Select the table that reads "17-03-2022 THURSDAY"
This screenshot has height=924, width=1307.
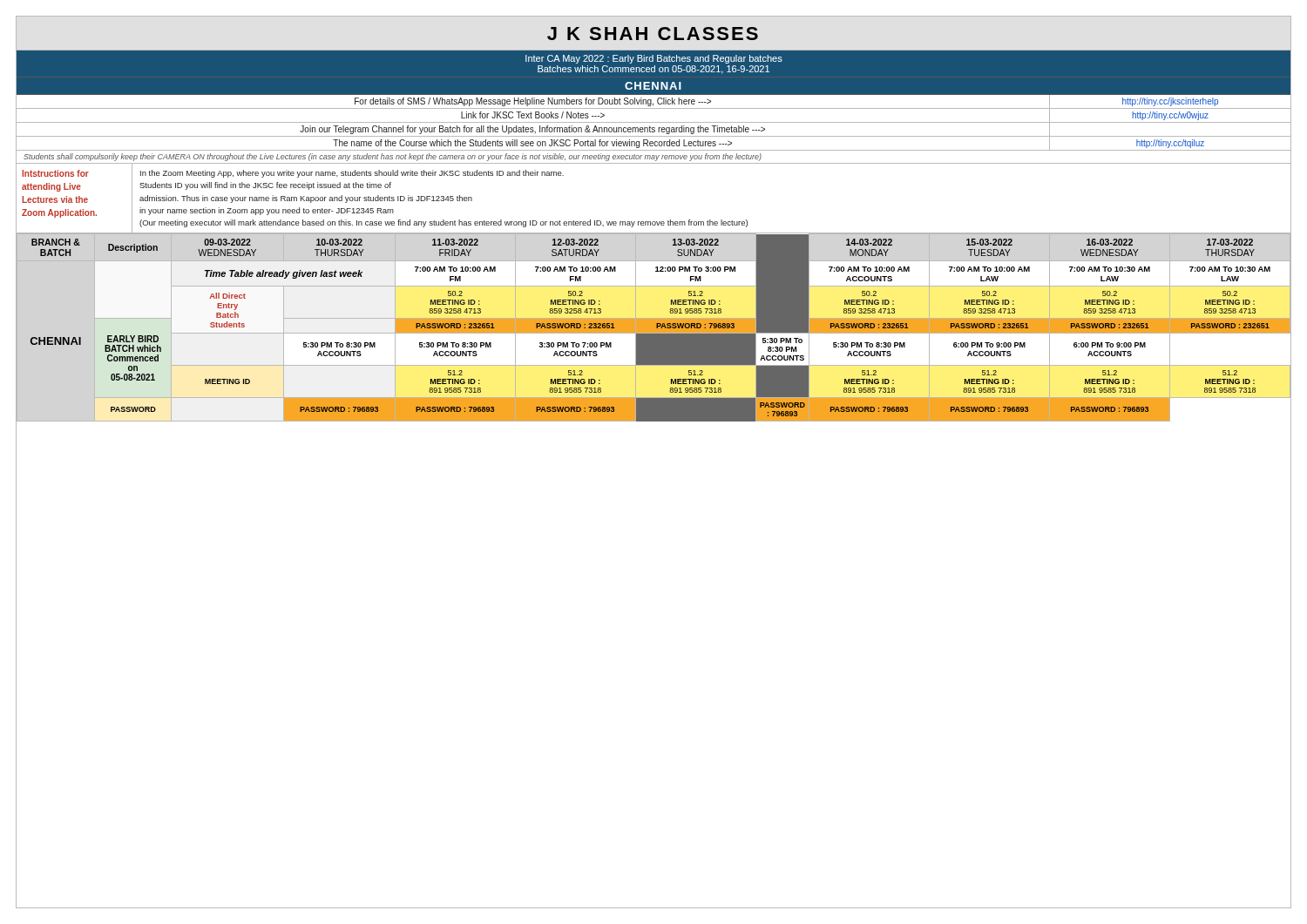point(654,328)
